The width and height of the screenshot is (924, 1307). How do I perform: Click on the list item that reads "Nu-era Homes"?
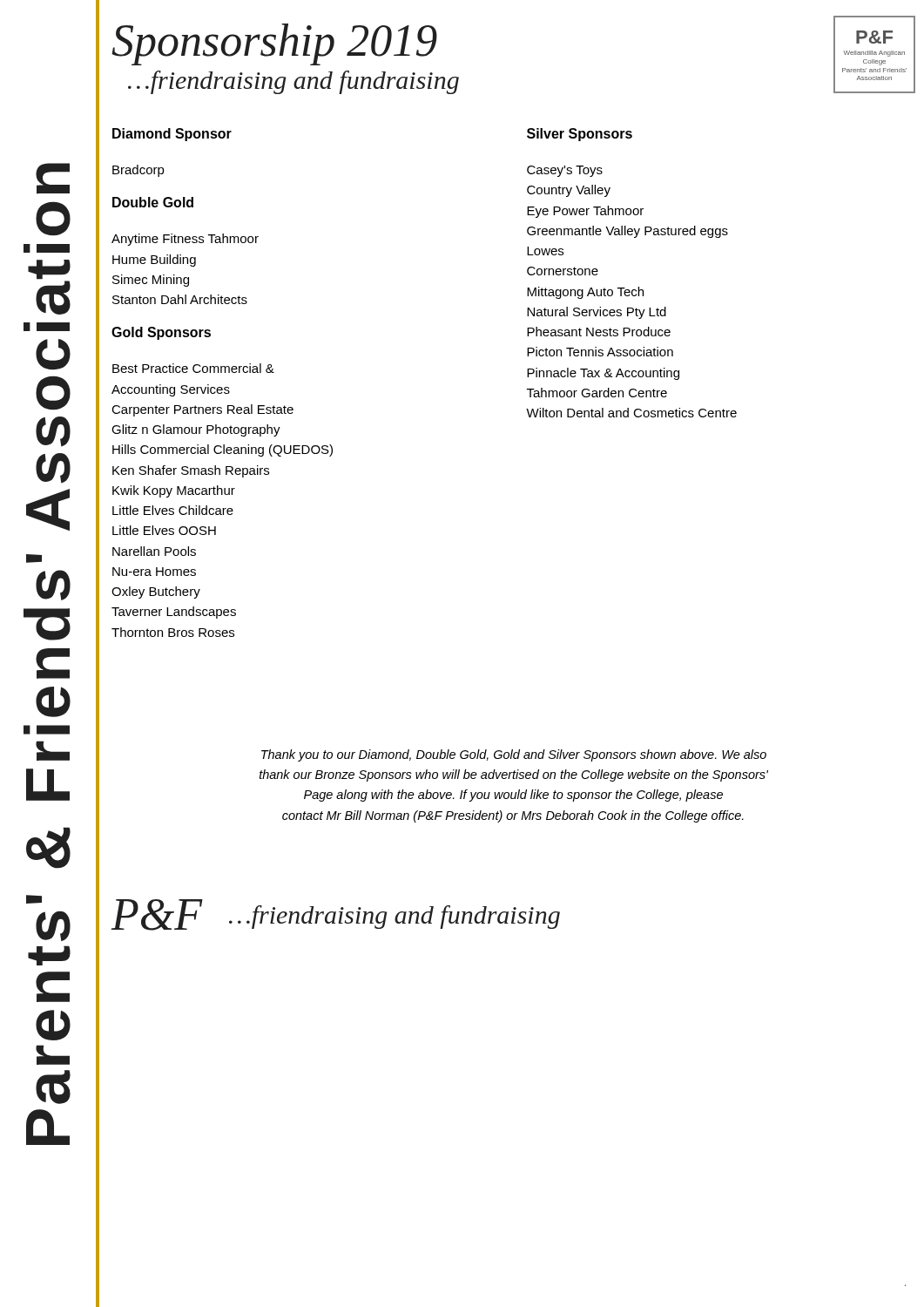154,572
